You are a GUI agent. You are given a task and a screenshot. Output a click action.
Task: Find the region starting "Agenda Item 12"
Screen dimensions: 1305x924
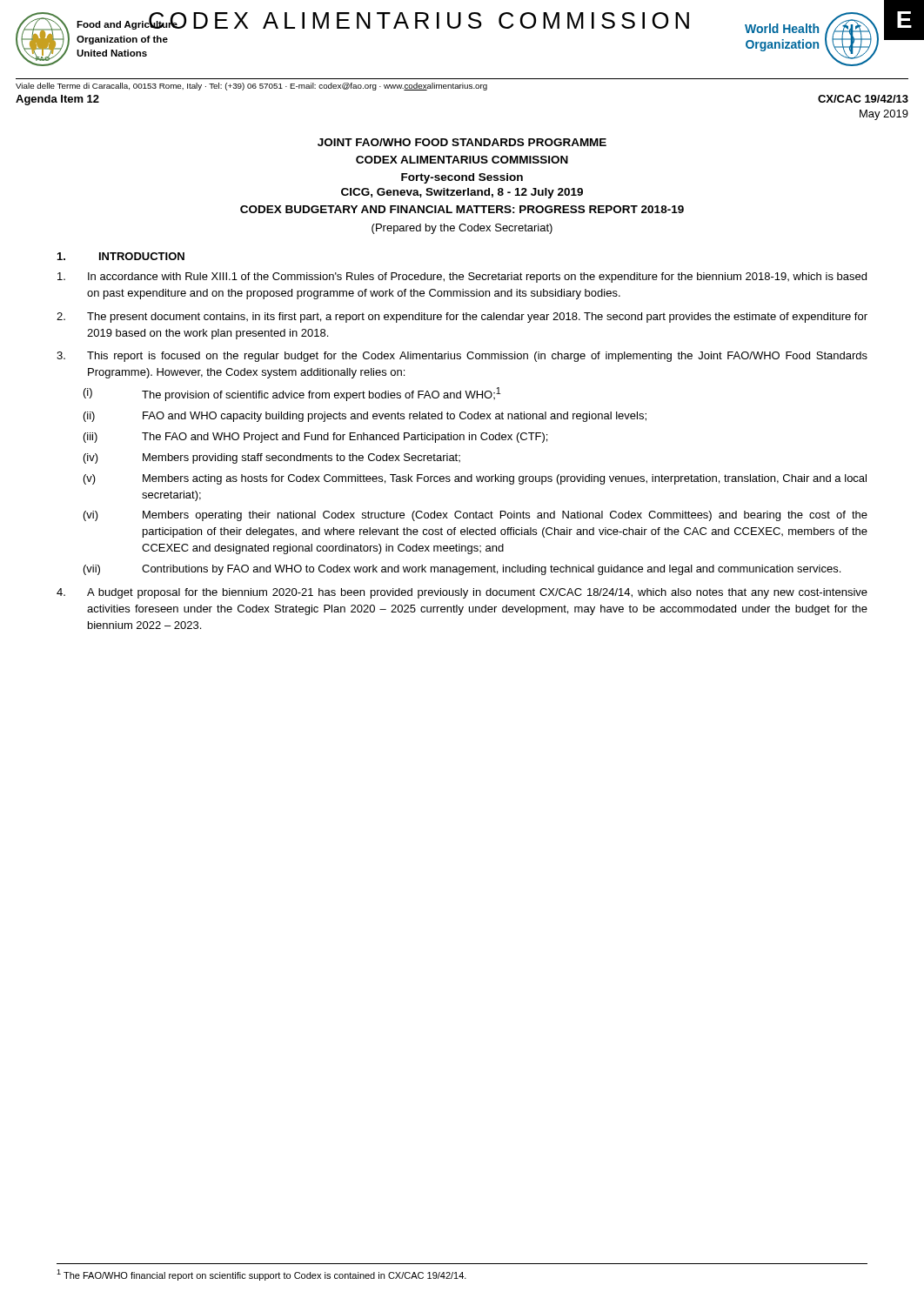click(57, 99)
